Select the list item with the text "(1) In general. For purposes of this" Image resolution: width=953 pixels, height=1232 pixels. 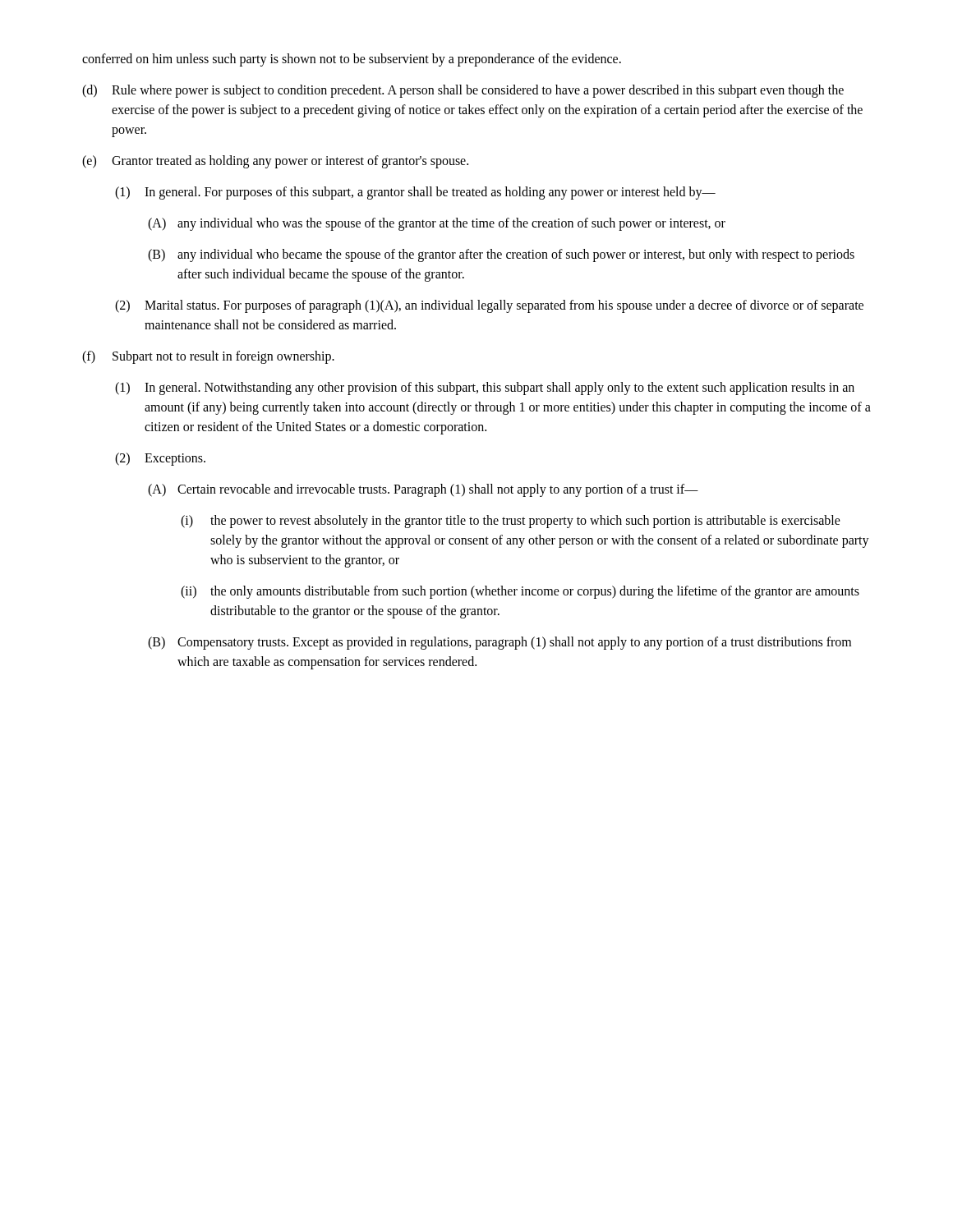(493, 192)
